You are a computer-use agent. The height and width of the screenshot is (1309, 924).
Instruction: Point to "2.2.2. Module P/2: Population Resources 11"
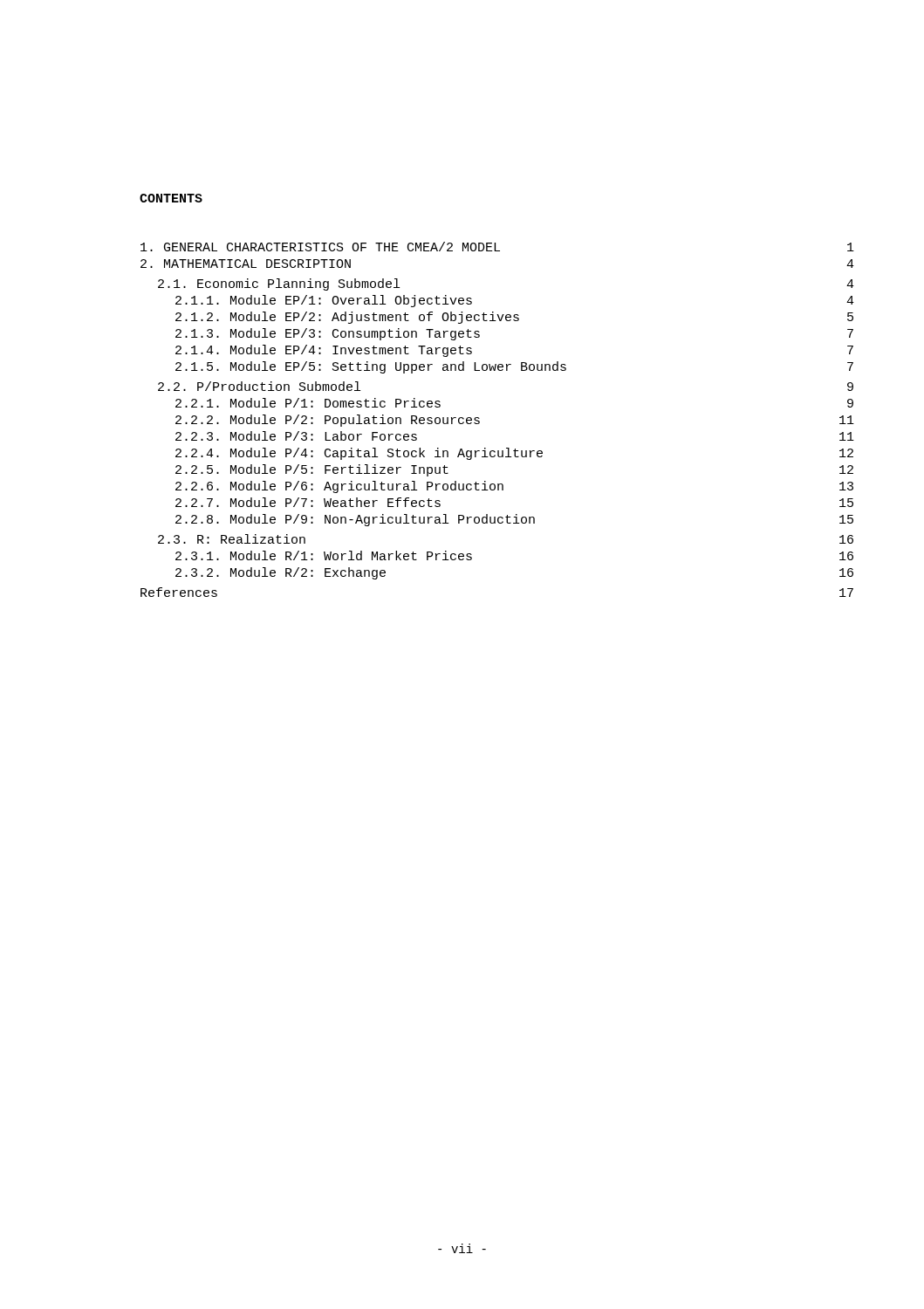point(328,420)
